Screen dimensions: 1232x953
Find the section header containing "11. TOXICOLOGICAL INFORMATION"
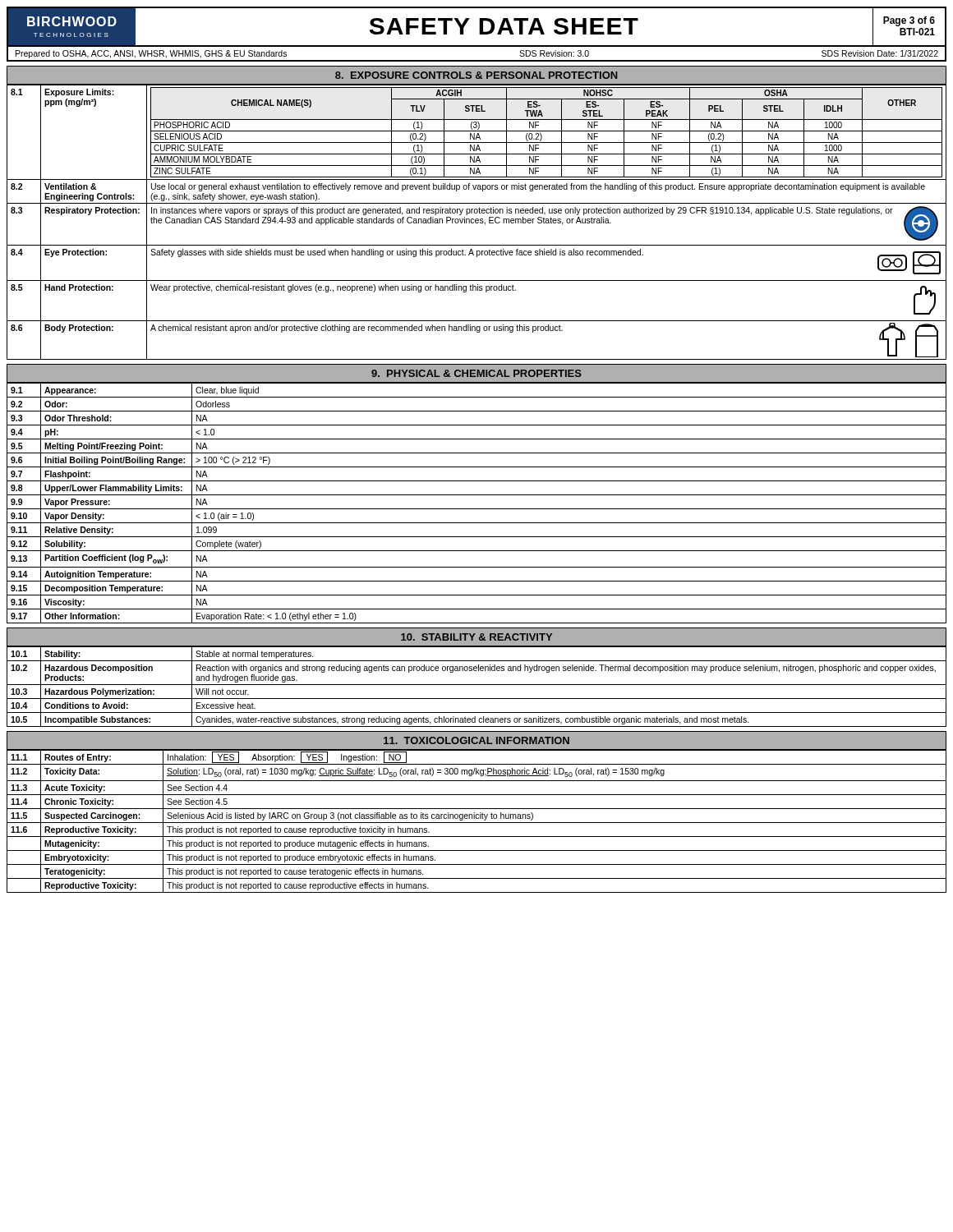click(476, 740)
